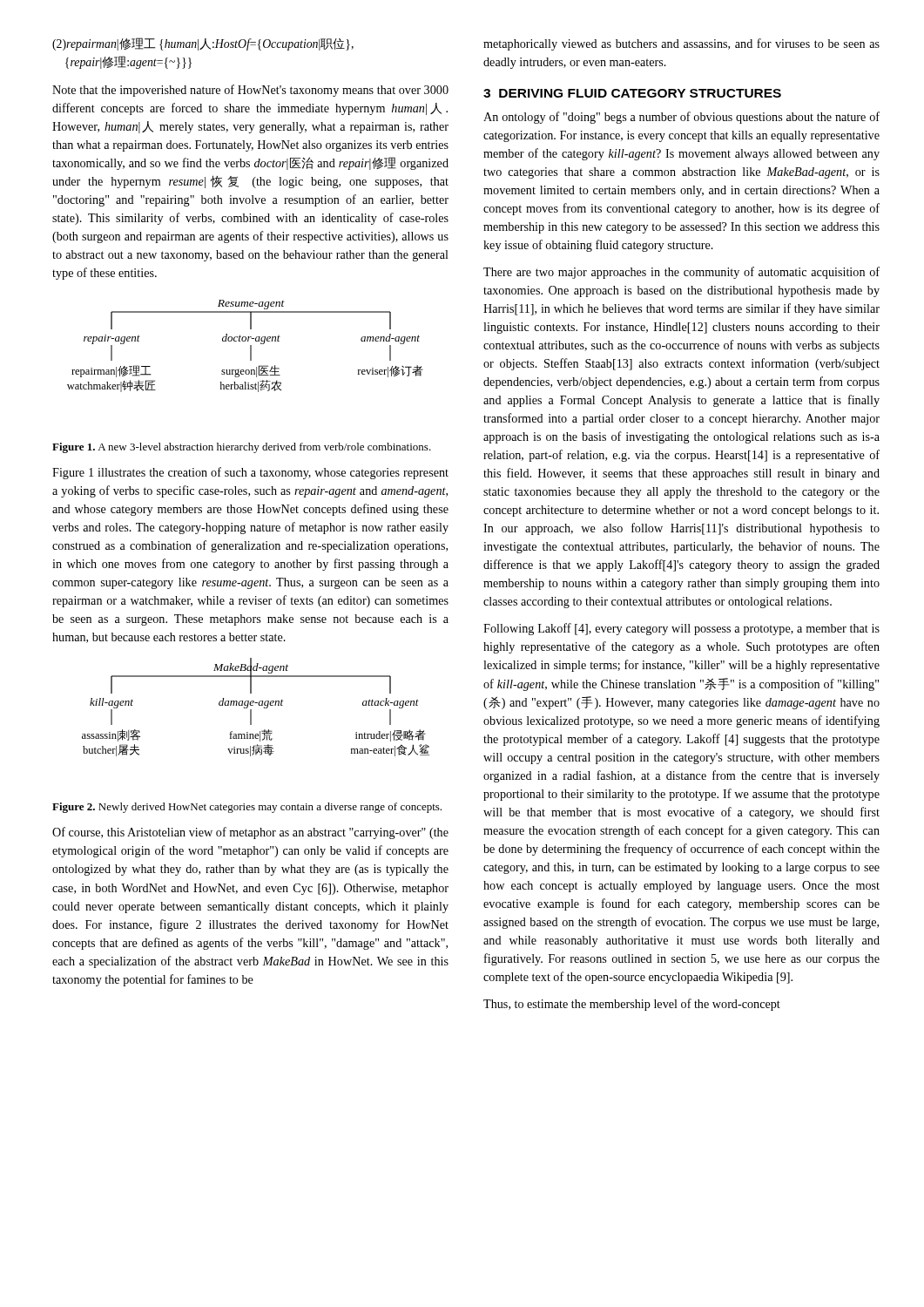Click on the text block that says "Of course, this Aristotelian"
Screen dimensions: 1307x924
click(x=250, y=906)
